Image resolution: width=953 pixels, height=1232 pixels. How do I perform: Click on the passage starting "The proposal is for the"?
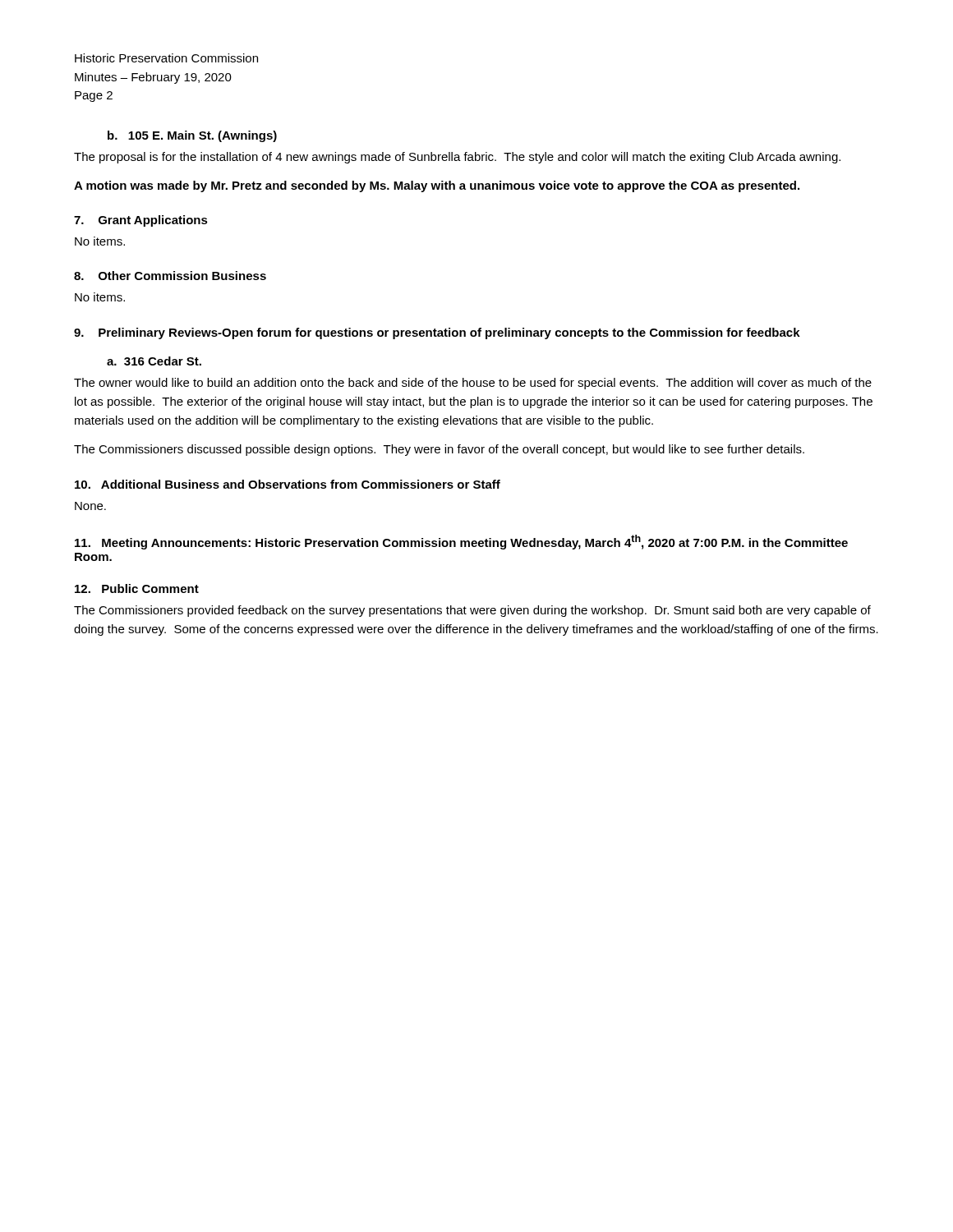tap(458, 156)
